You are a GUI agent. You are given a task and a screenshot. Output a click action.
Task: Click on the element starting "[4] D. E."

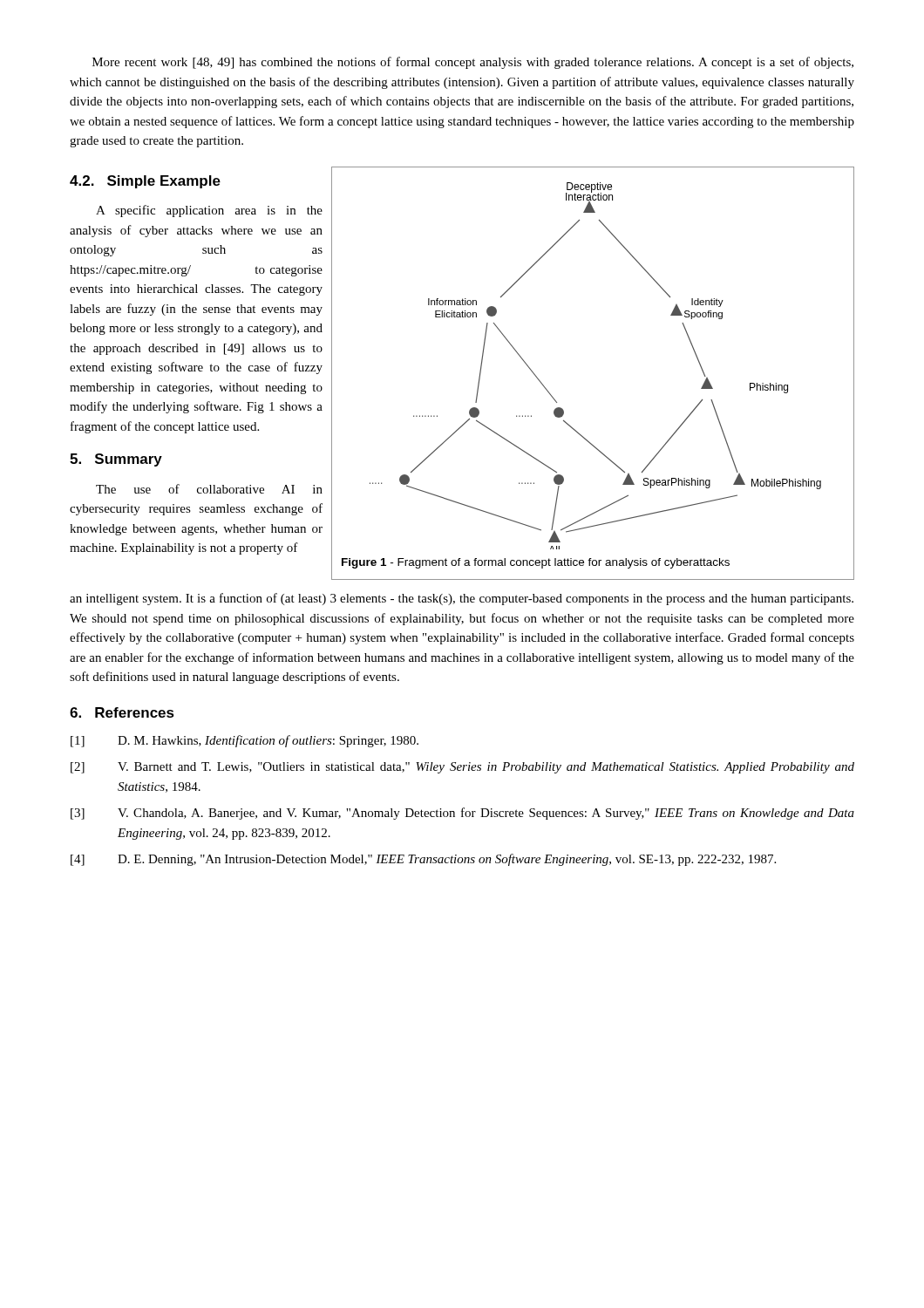pos(462,859)
